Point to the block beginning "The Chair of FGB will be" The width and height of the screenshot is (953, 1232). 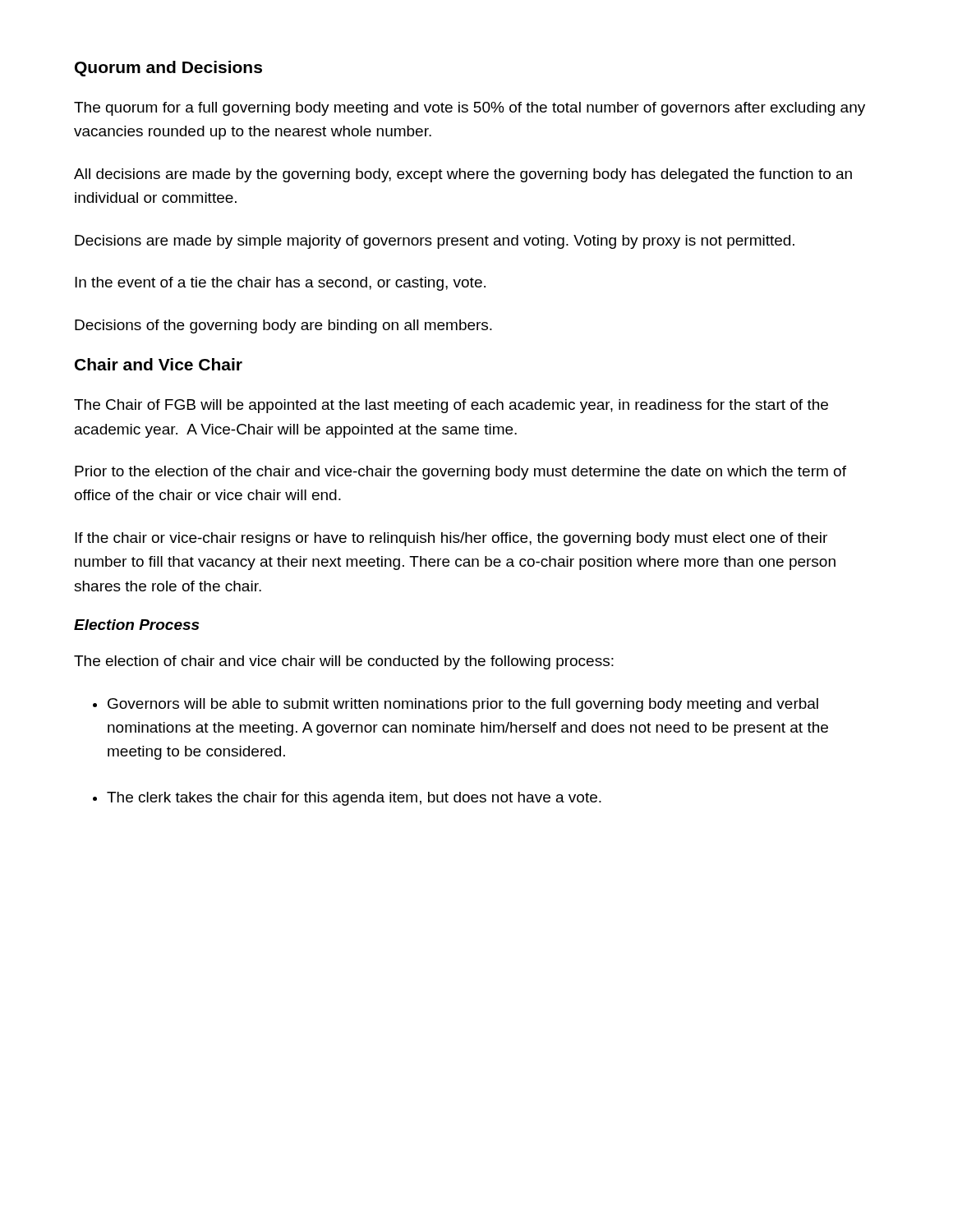(x=451, y=417)
